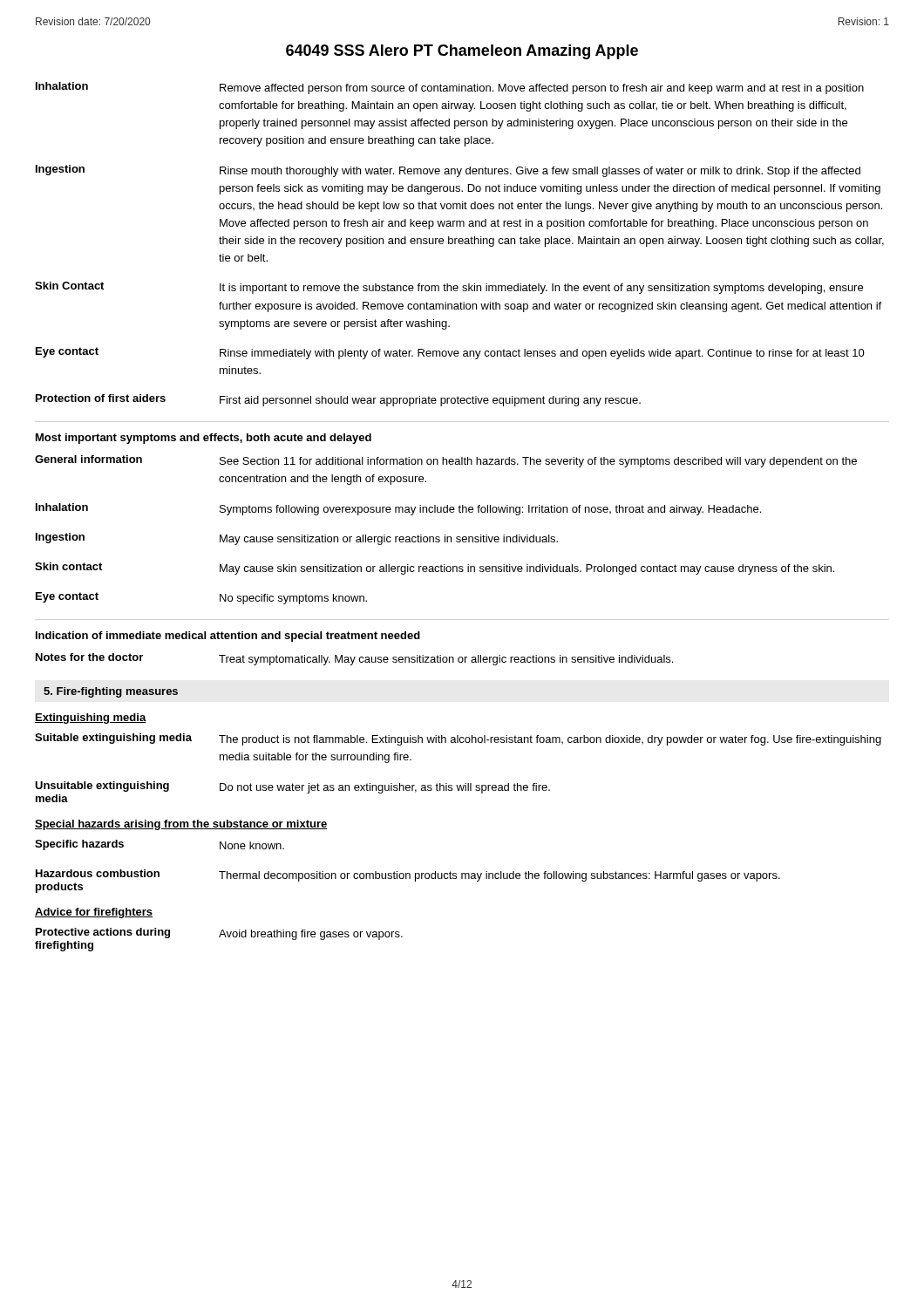Point to the region starting "Most important symptoms and"
The width and height of the screenshot is (924, 1308).
(203, 438)
